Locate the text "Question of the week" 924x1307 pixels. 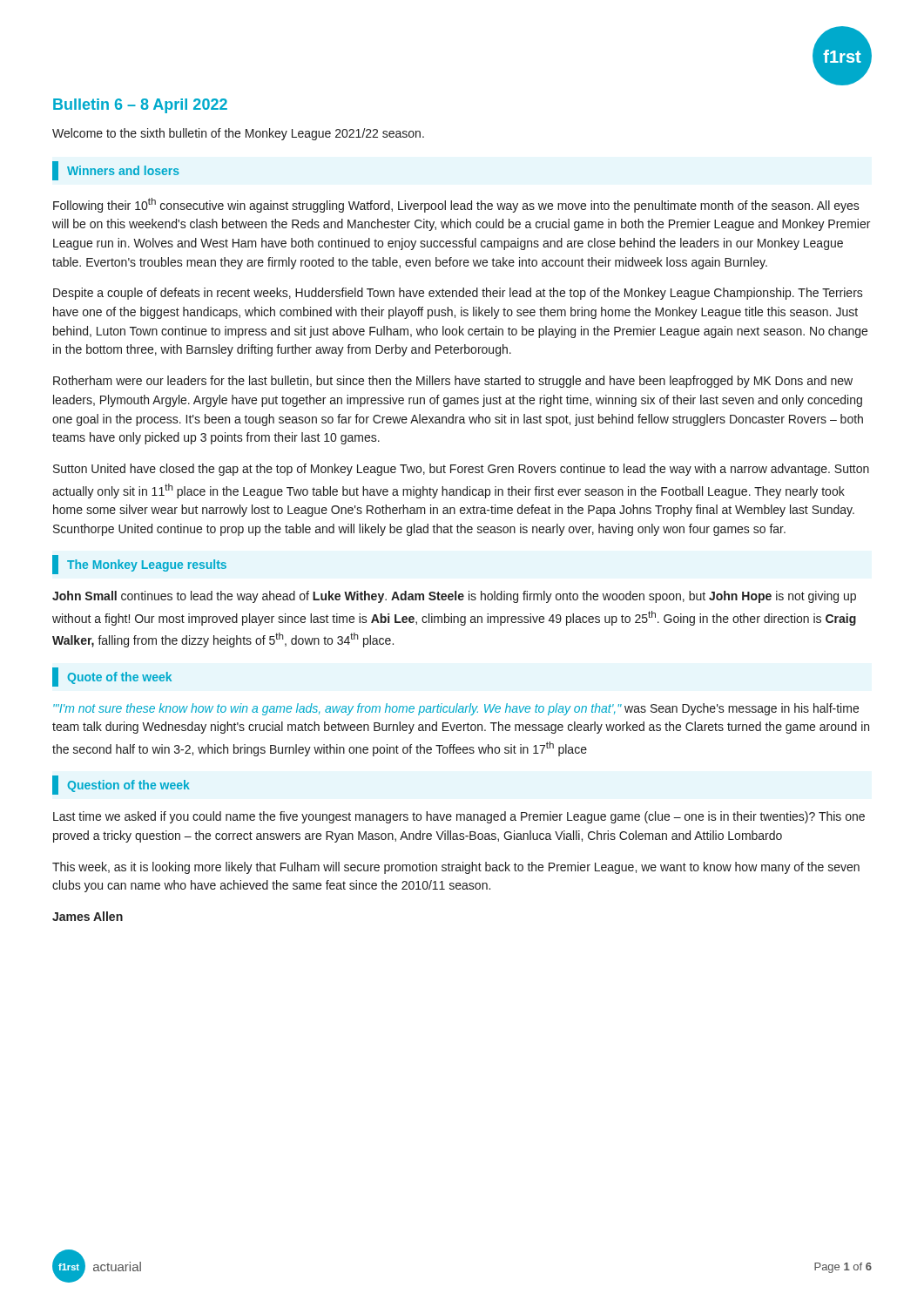click(x=121, y=785)
